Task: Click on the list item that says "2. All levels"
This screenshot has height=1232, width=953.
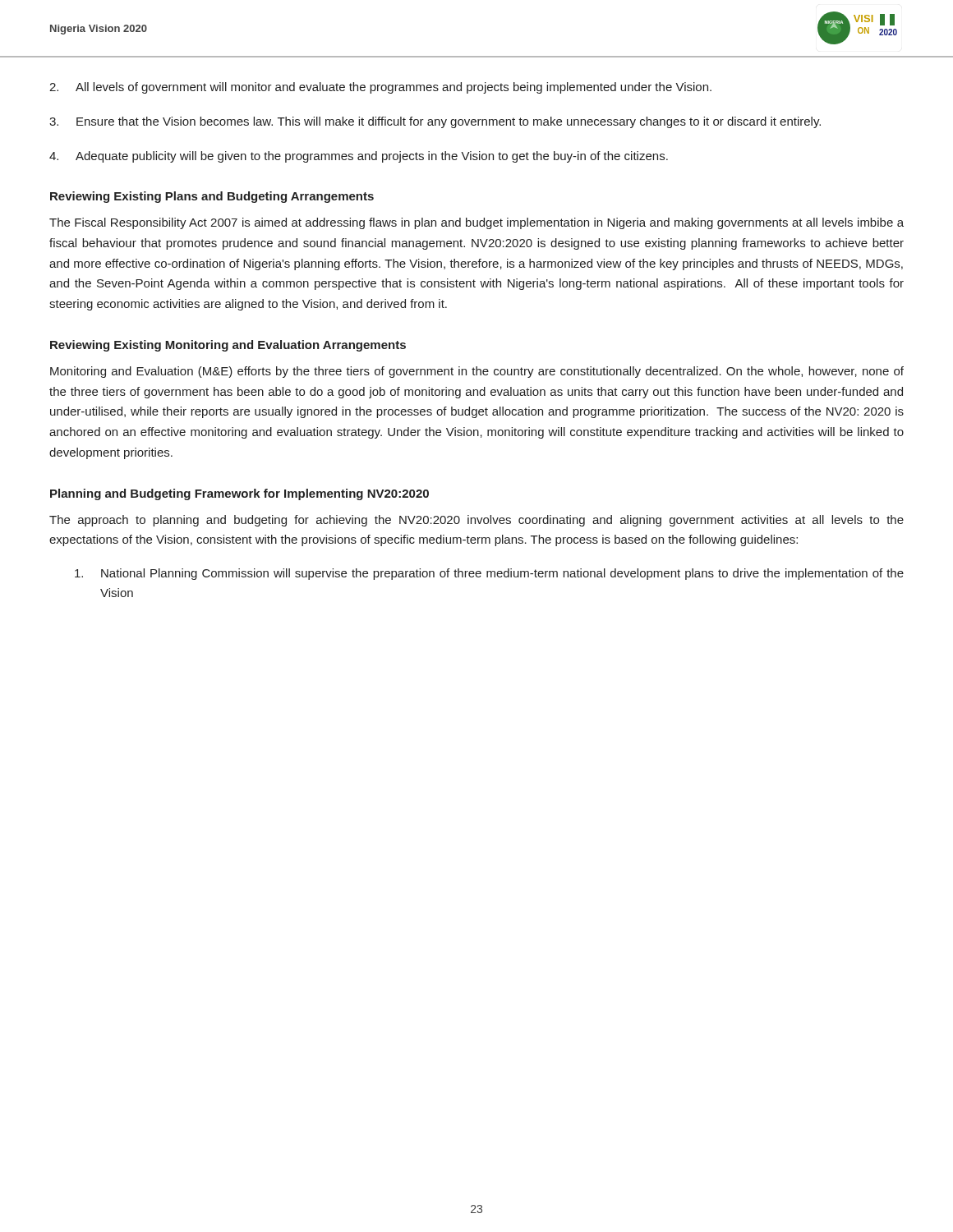Action: point(476,87)
